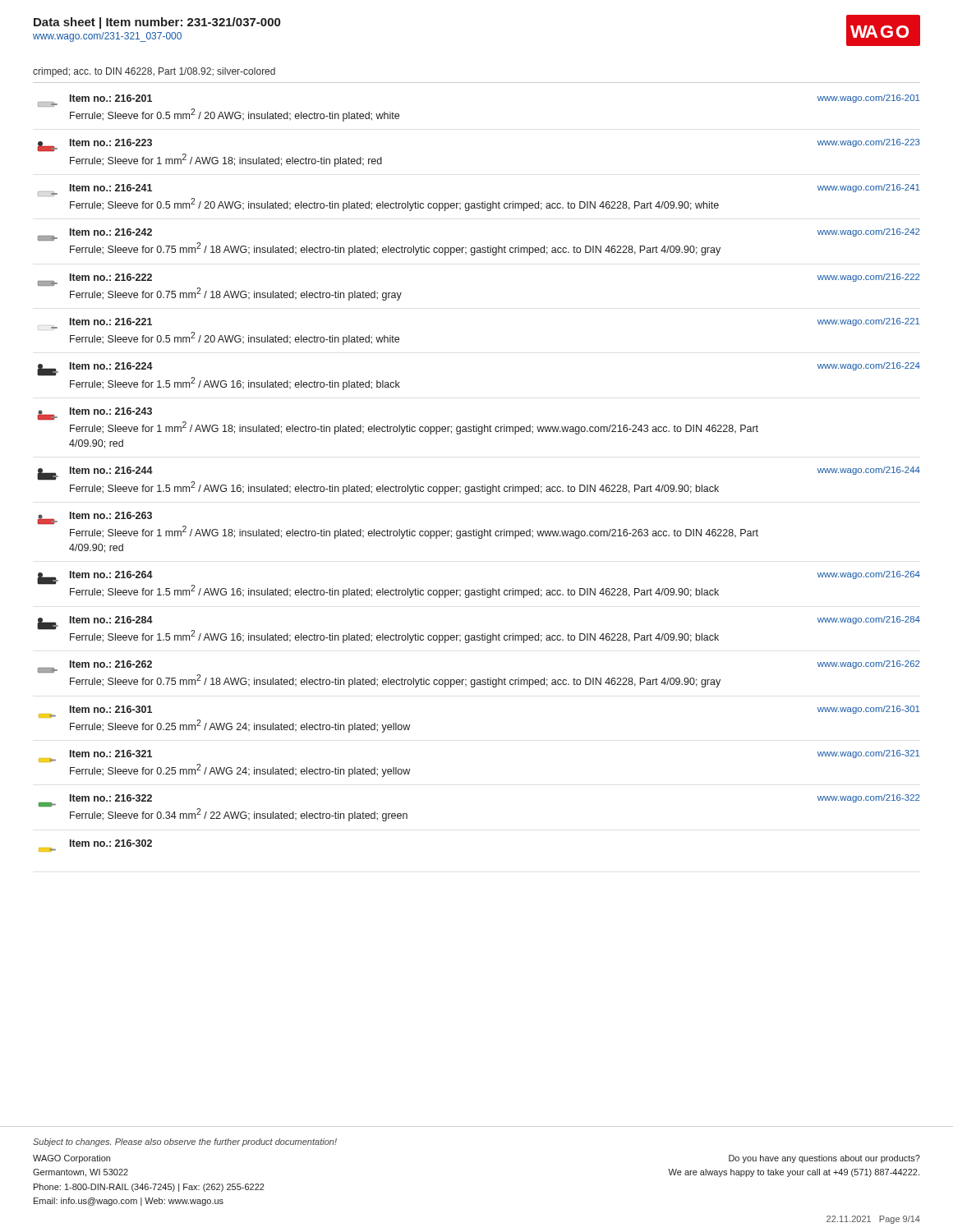Select the list item containing "Item no.: 216-224 Ferrule; Sleeve for"

tap(144, 381)
